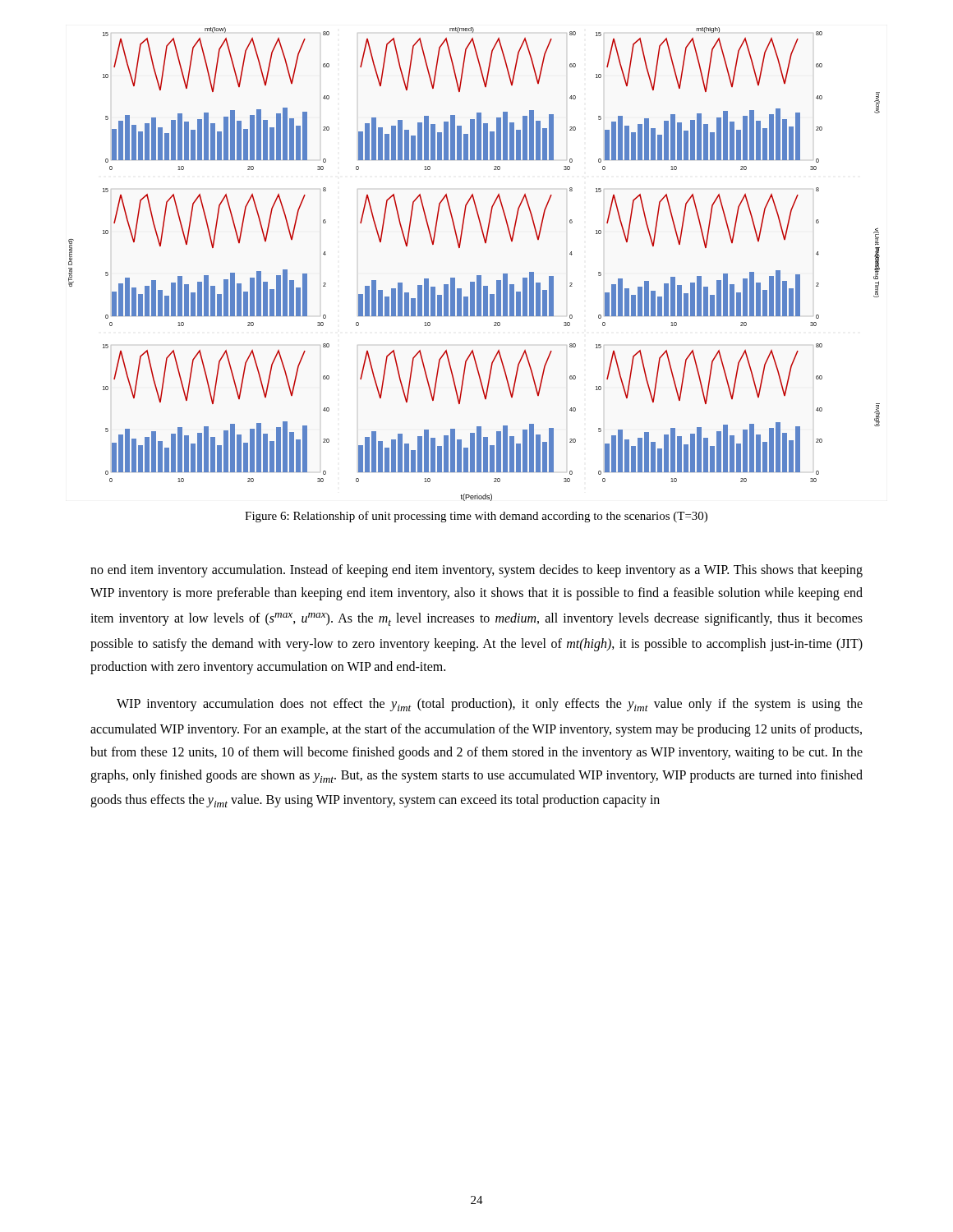Select the continuous plot
This screenshot has width=953, height=1232.
tap(476, 263)
